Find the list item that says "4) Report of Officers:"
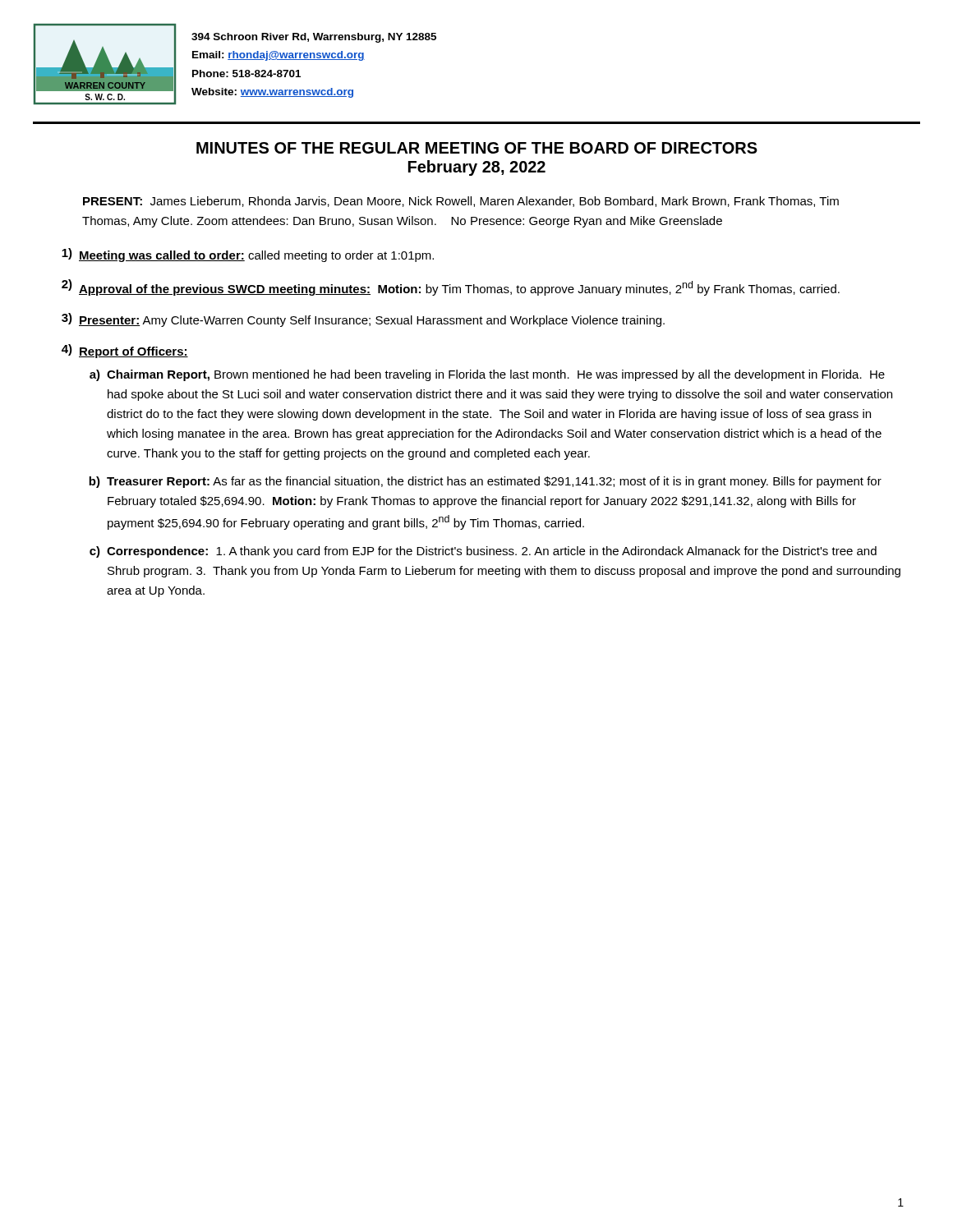Image resolution: width=953 pixels, height=1232 pixels. [x=476, y=475]
